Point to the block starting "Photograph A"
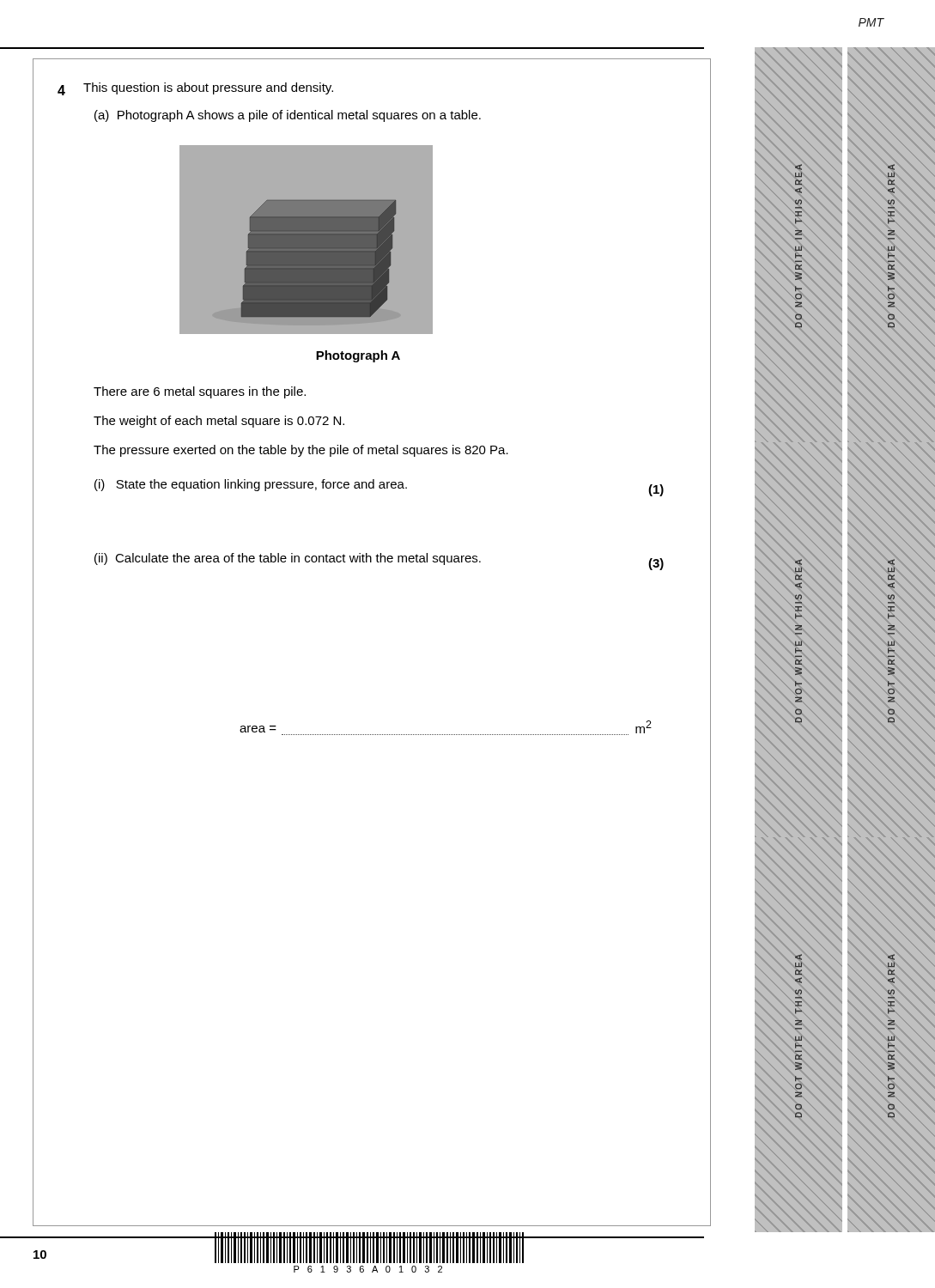 (358, 355)
